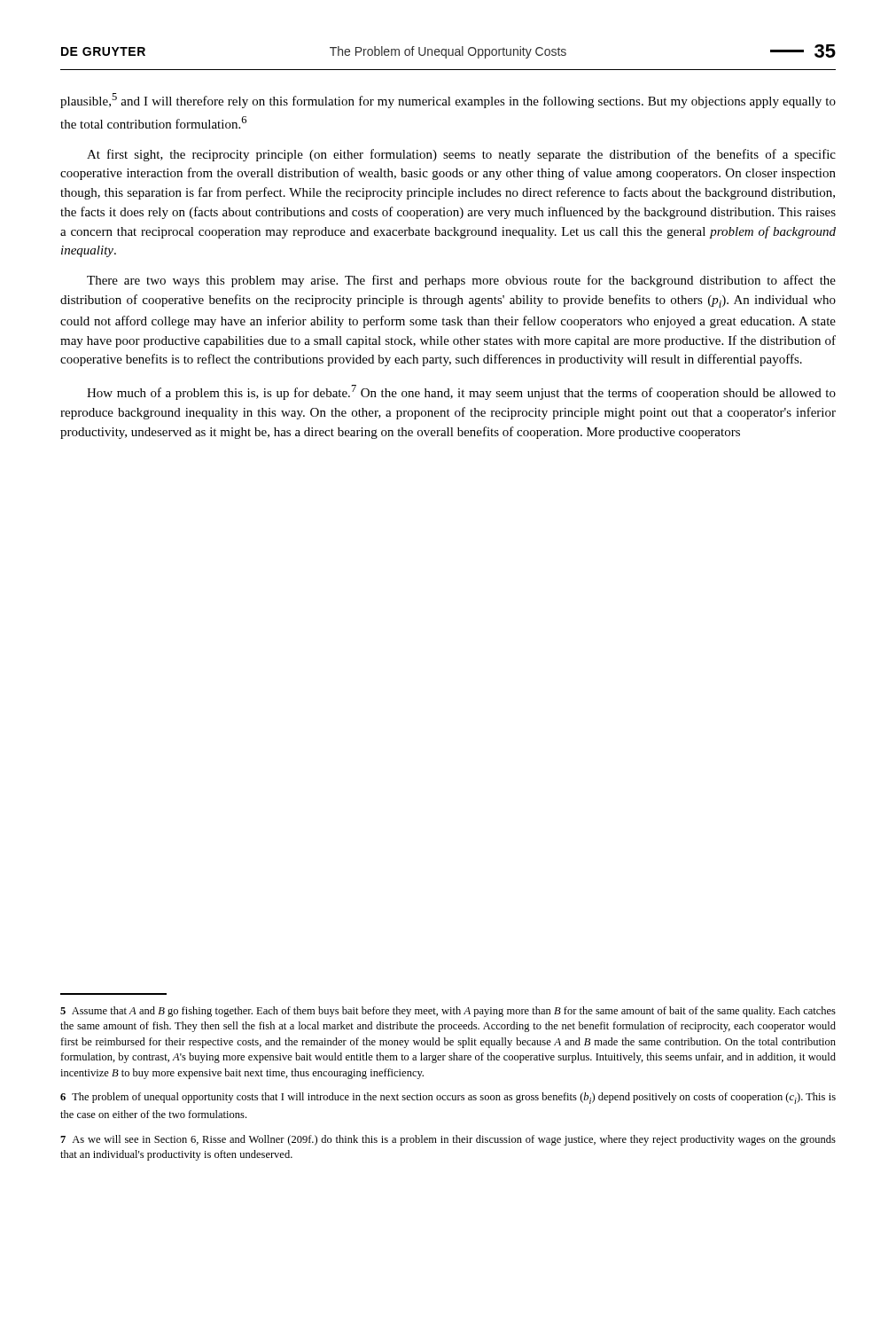Screen dimensions: 1330x896
Task: Where is the passage that starts "How much of a"?
Action: (448, 411)
